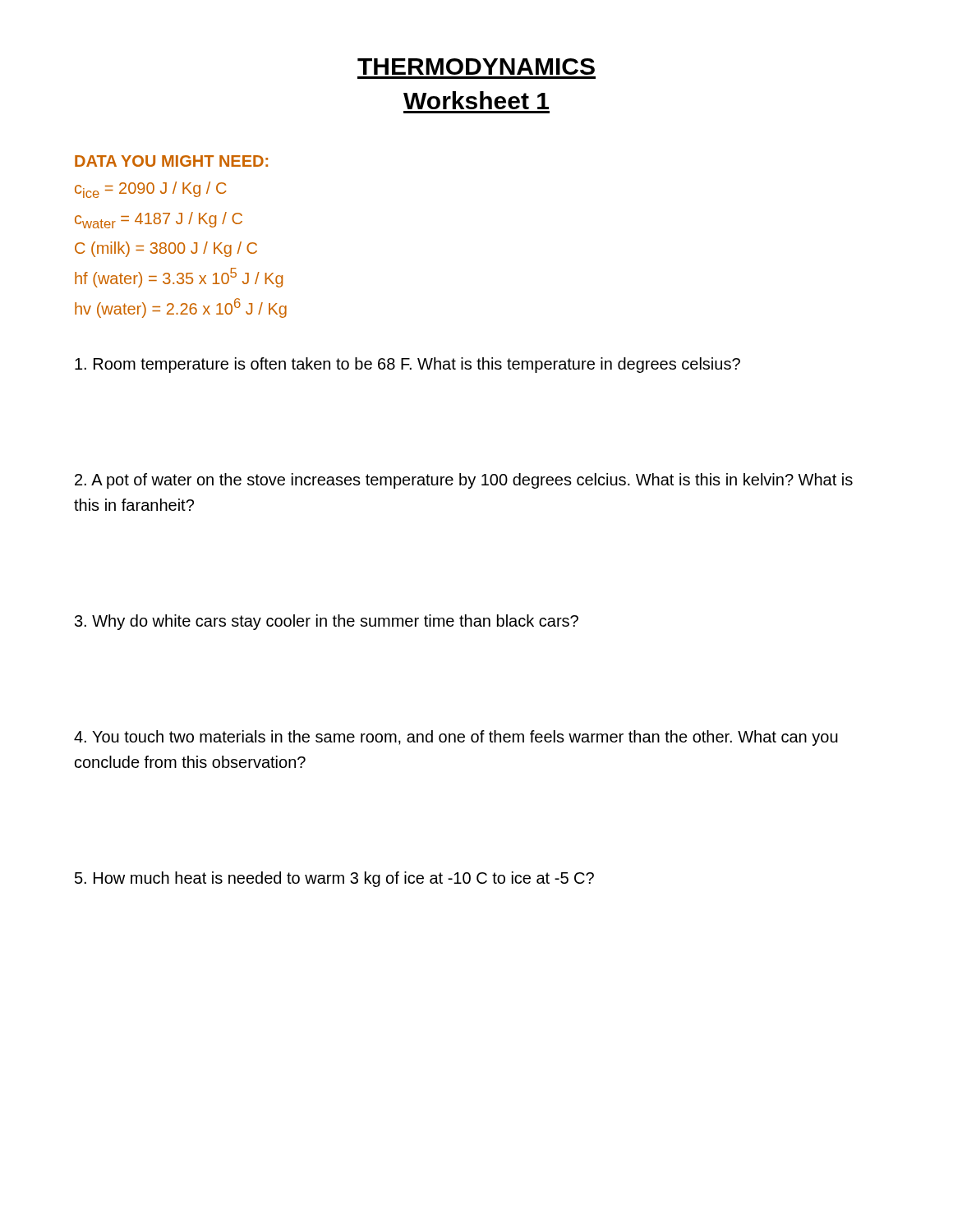This screenshot has height=1232, width=953.
Task: Point to the region starting "2. A pot of water on the"
Action: (x=463, y=493)
